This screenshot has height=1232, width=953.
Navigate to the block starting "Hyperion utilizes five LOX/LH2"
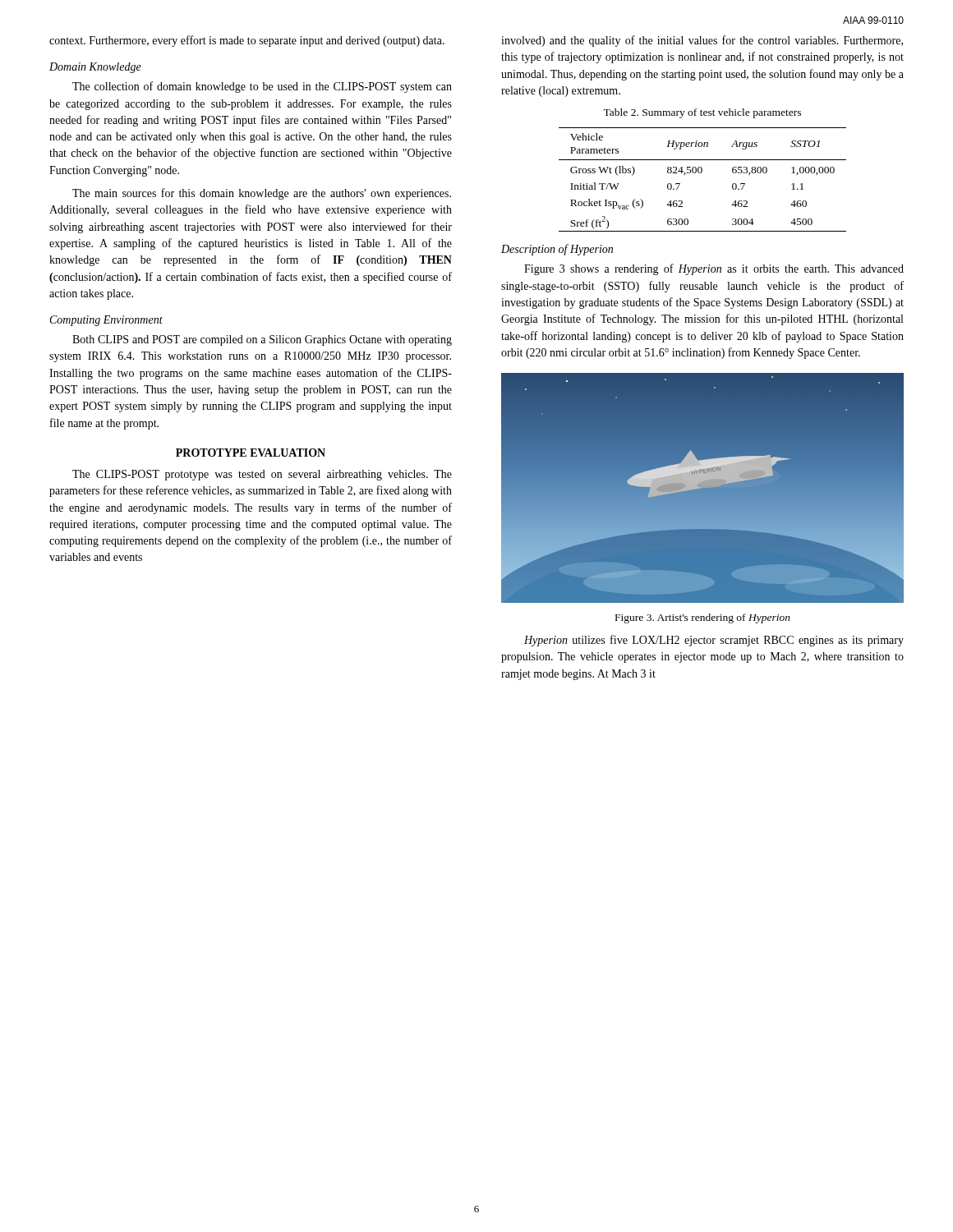(702, 658)
